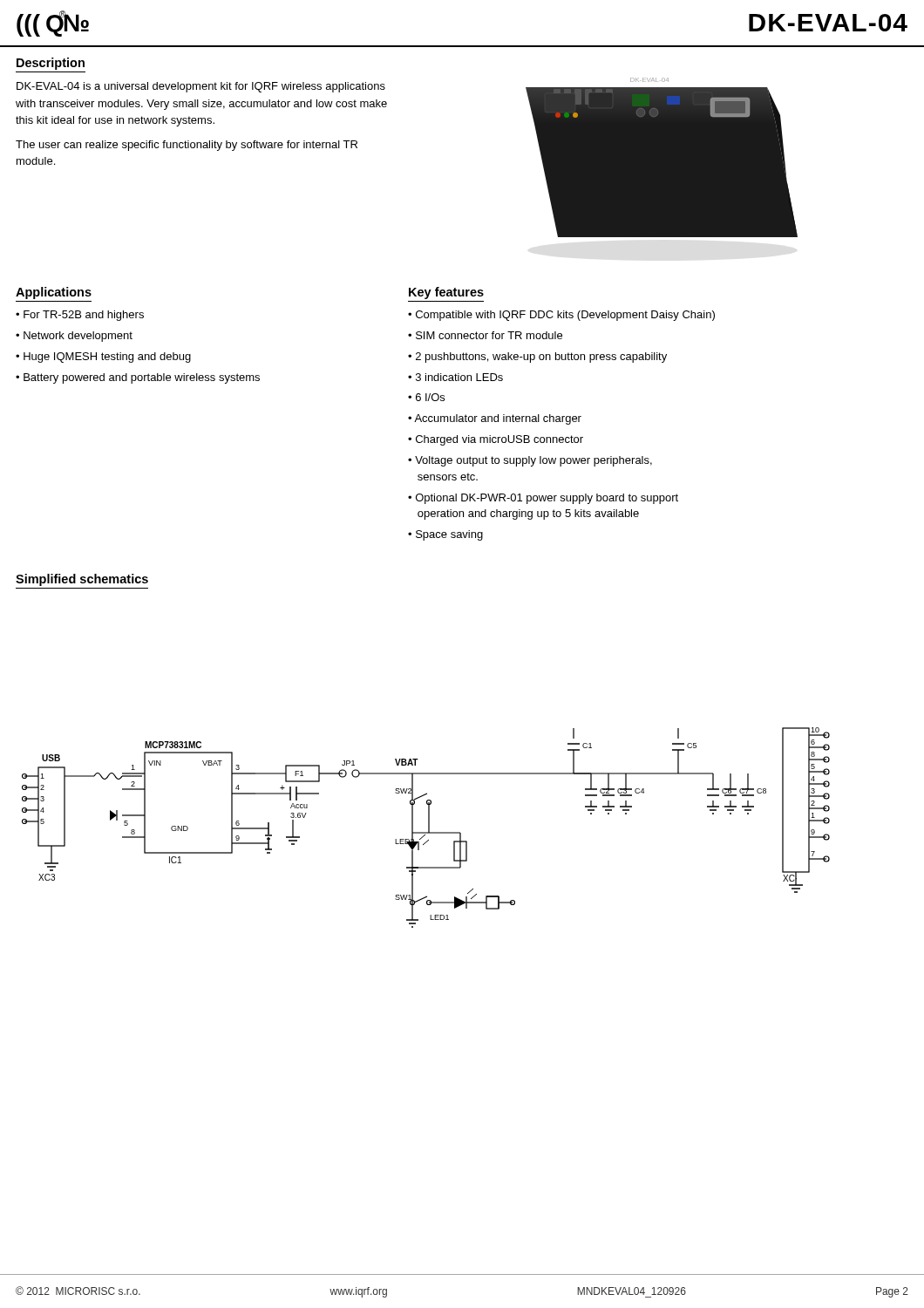Point to "• Network development"

click(x=74, y=335)
